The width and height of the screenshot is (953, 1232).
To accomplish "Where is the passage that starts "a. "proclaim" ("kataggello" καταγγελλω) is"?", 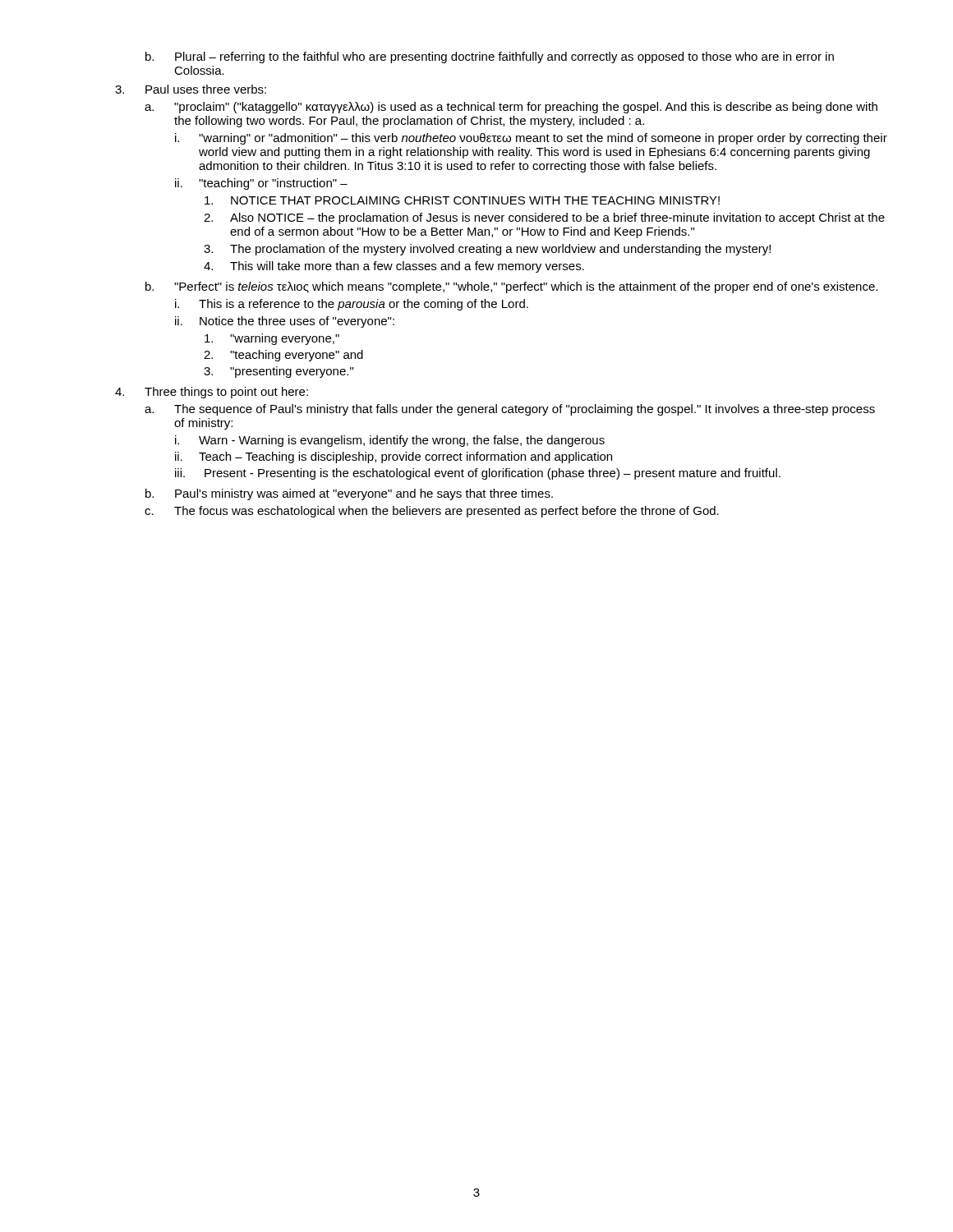I will pos(516,113).
